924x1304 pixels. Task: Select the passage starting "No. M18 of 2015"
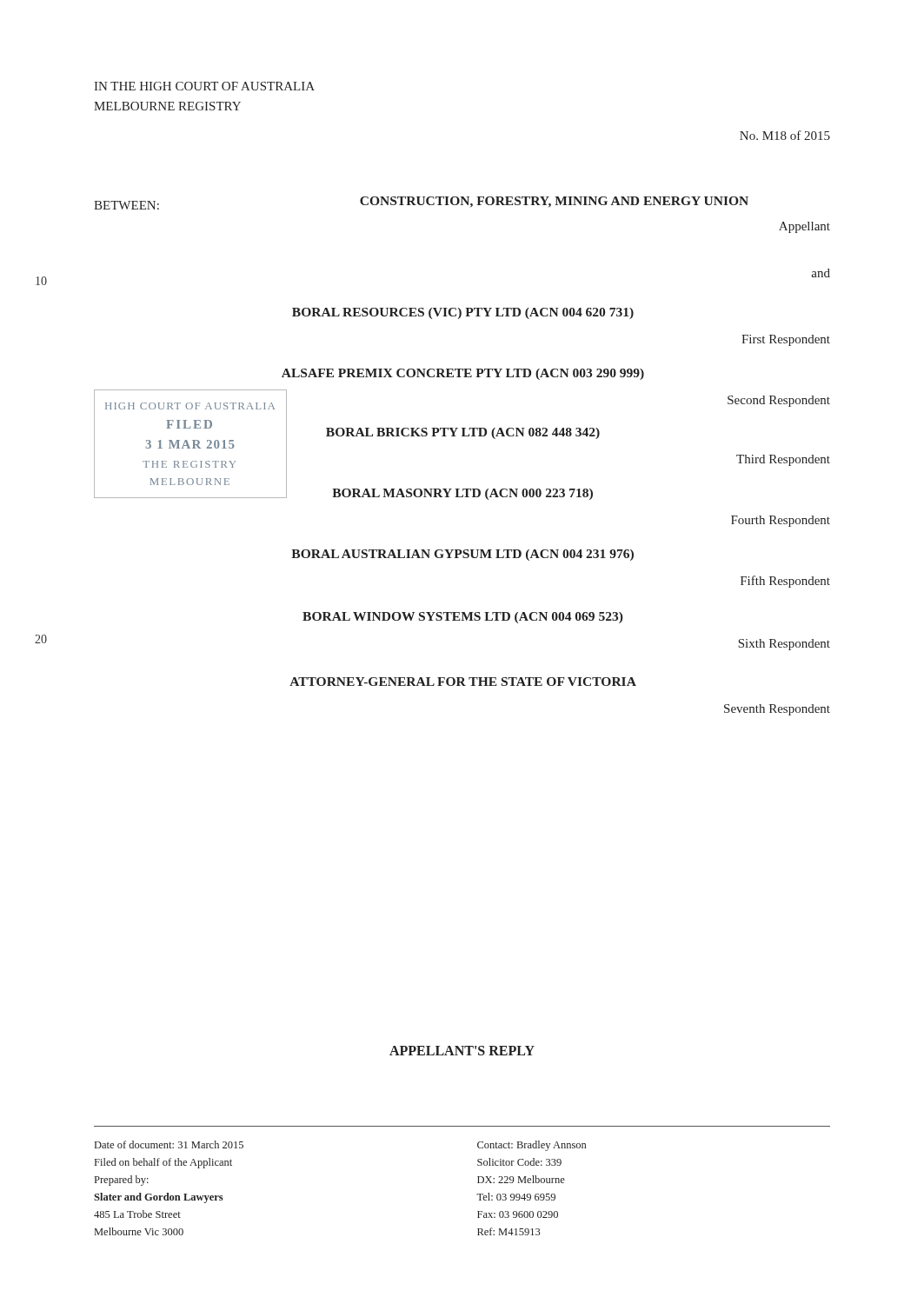(x=785, y=136)
